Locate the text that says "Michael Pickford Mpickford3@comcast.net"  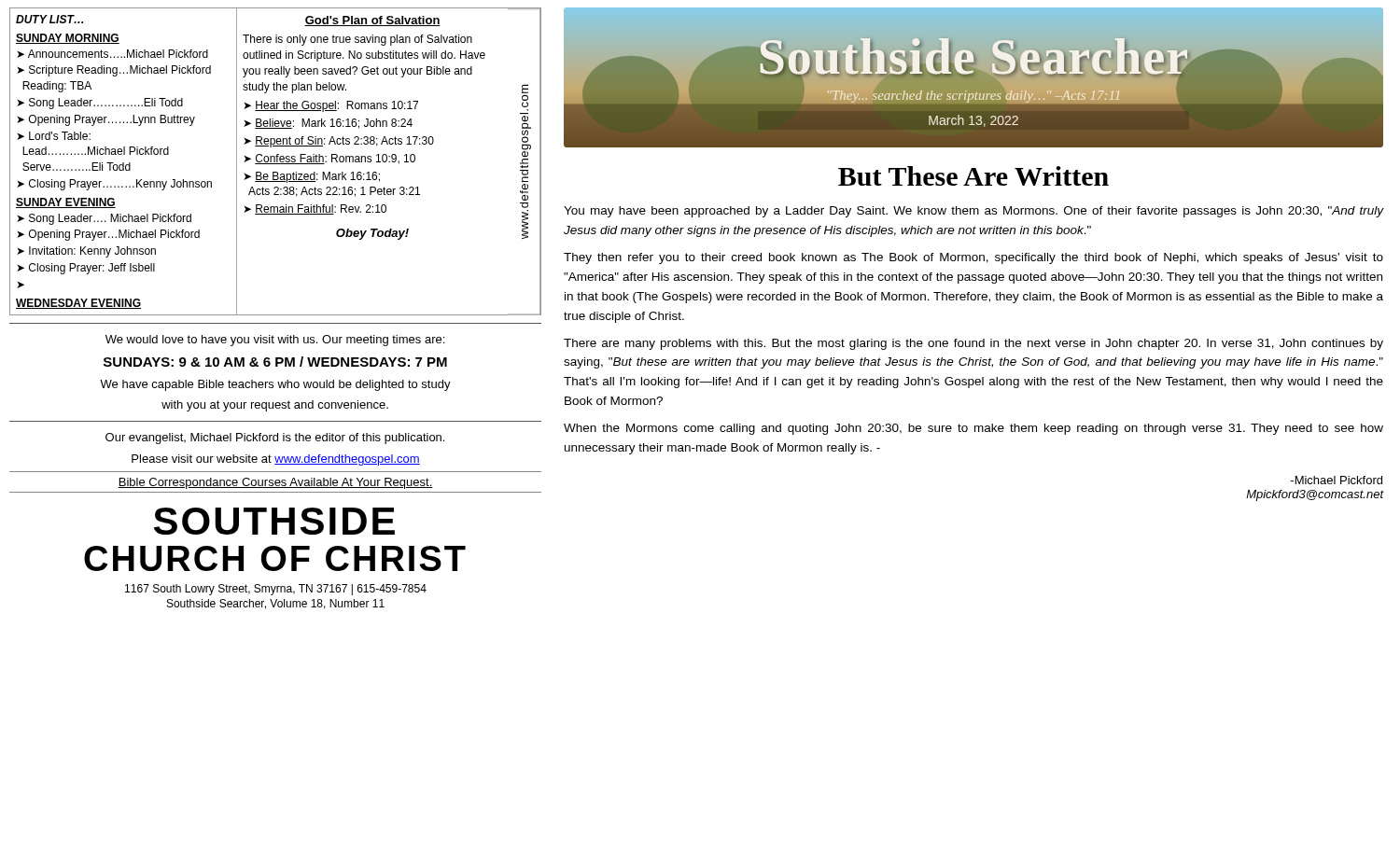tap(1337, 480)
